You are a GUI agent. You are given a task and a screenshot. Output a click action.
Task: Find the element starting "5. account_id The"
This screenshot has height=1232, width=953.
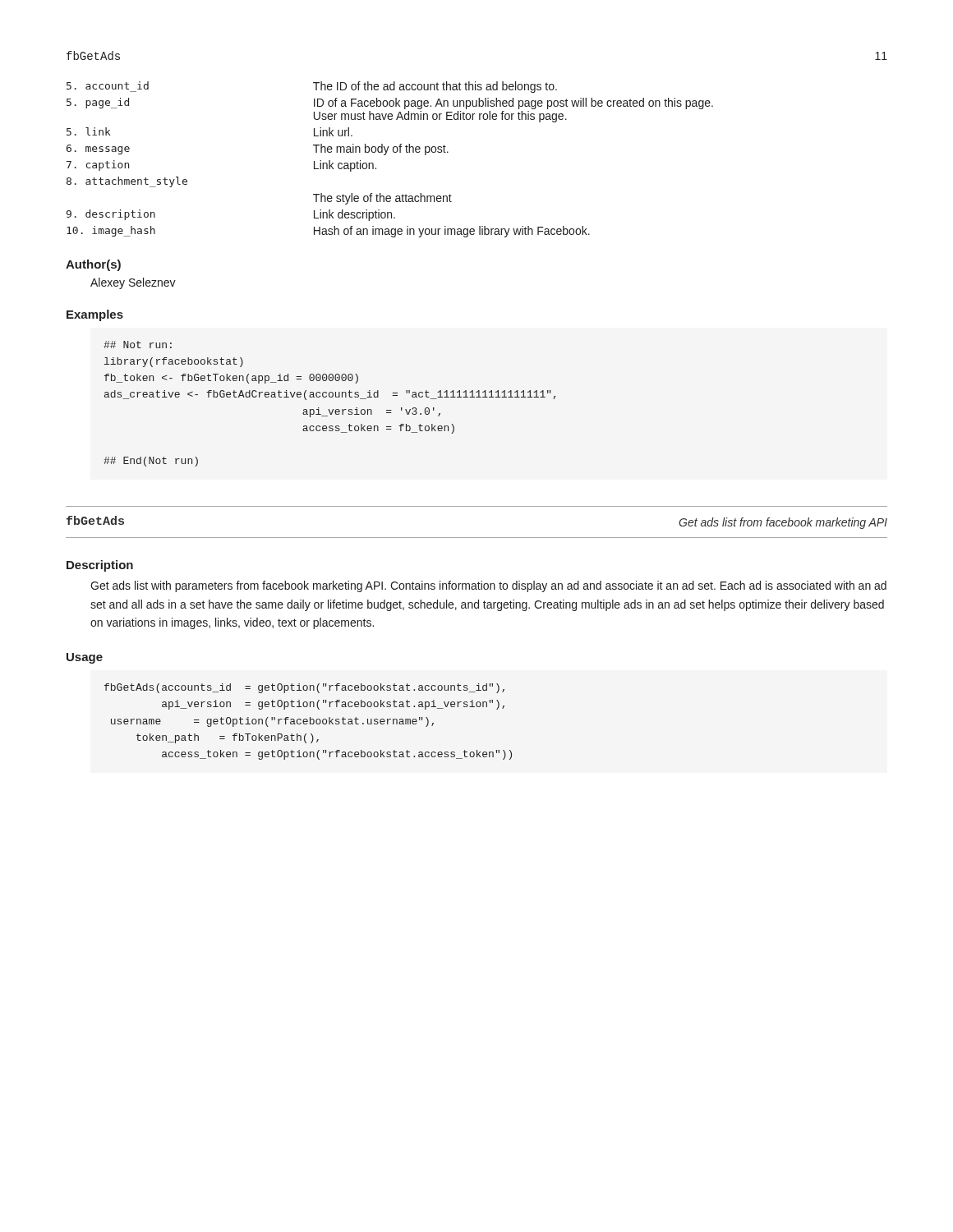tap(312, 87)
